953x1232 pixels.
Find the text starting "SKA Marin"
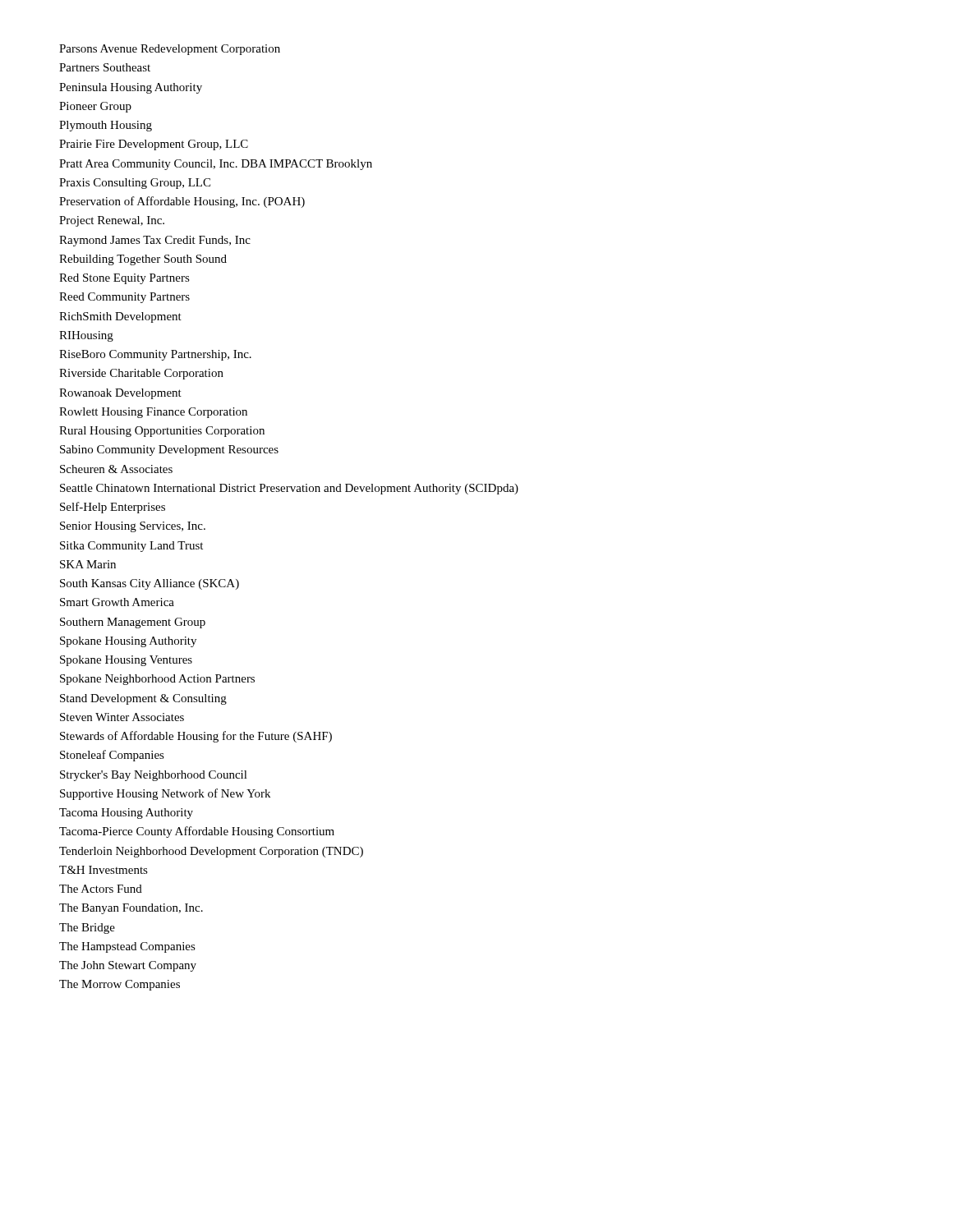click(x=88, y=564)
